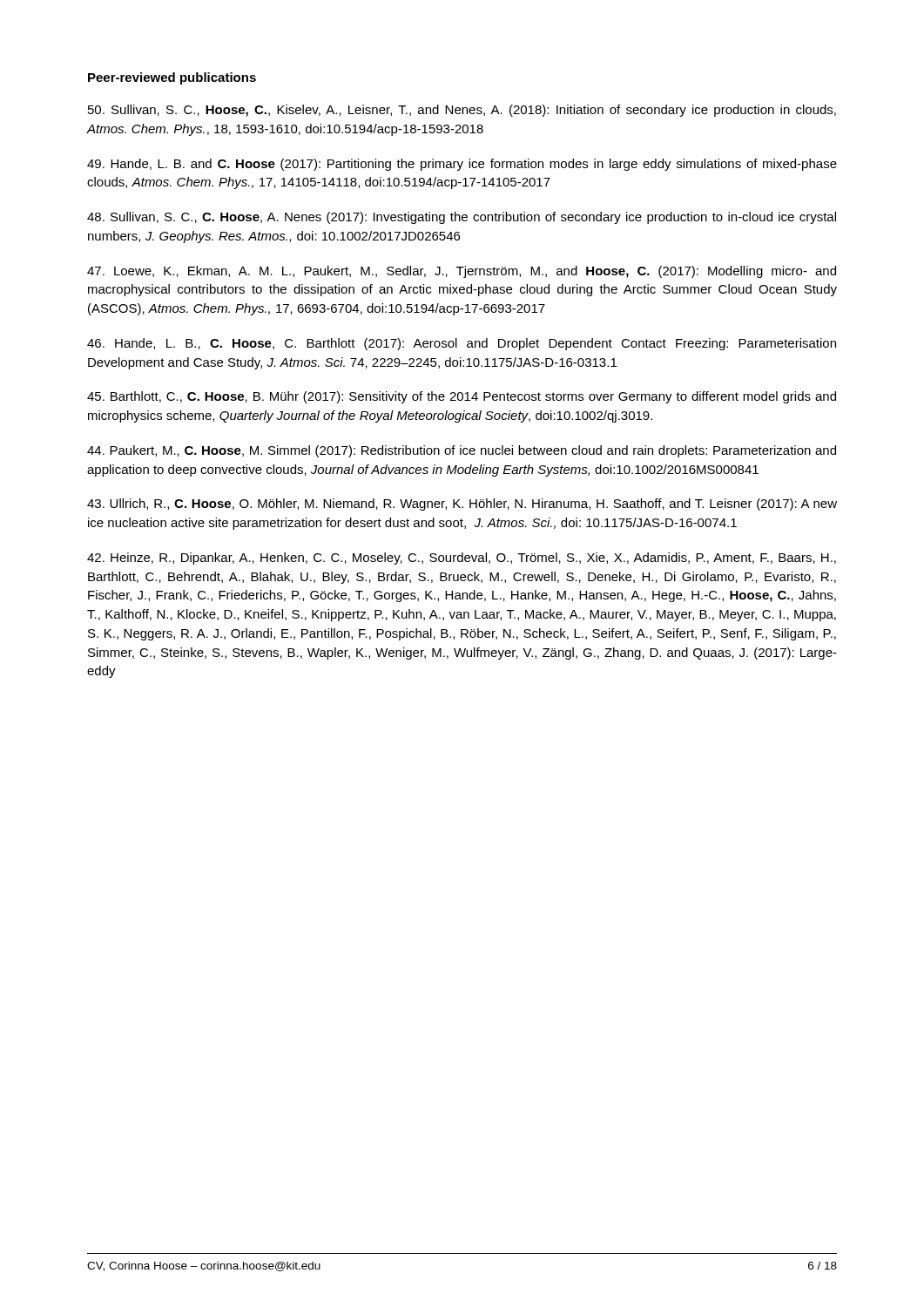
Task: Select the list item with the text "45. Barthlott, C., C."
Action: tap(462, 406)
